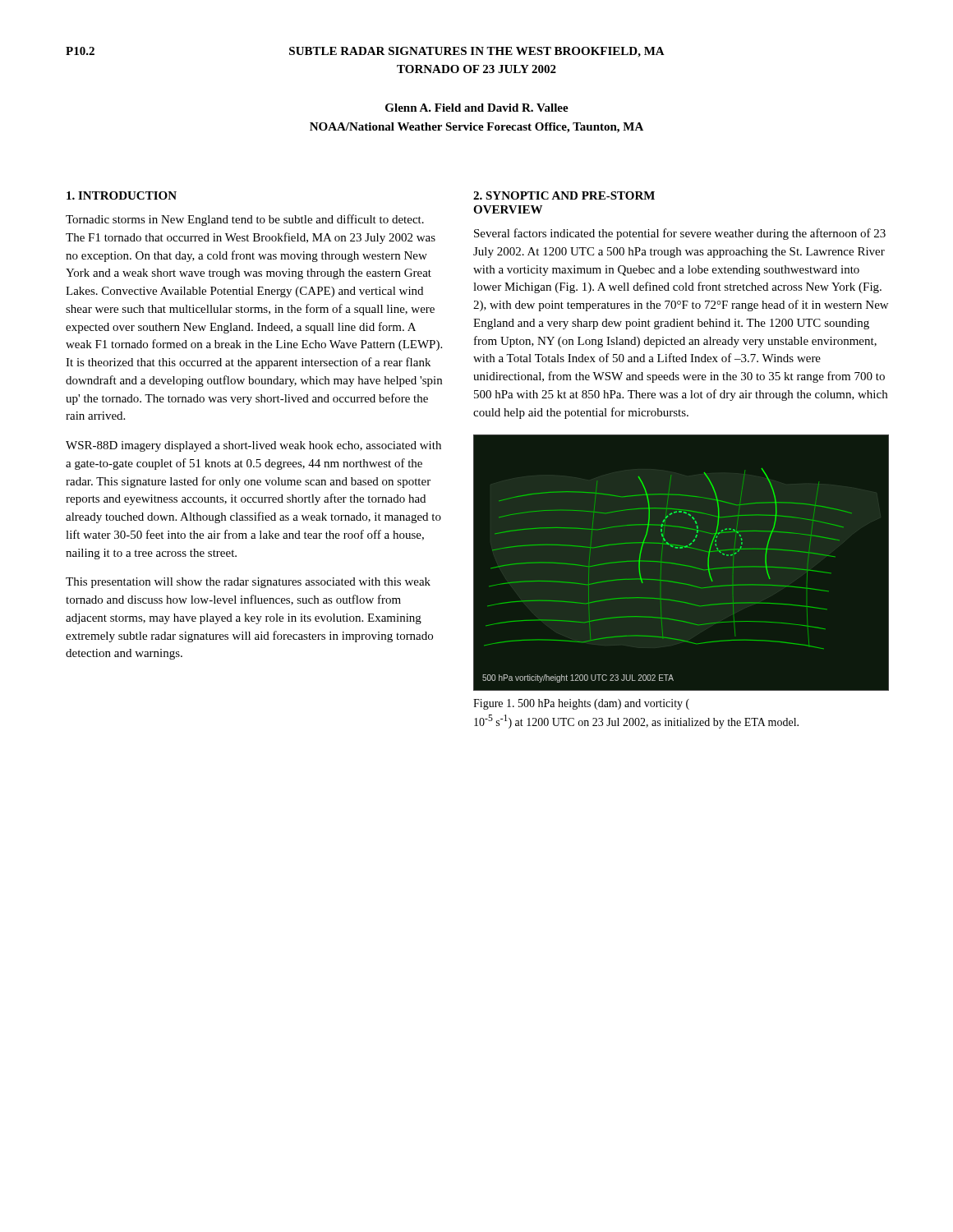Where is the passage that starts "This presentation will show"?

coord(250,617)
